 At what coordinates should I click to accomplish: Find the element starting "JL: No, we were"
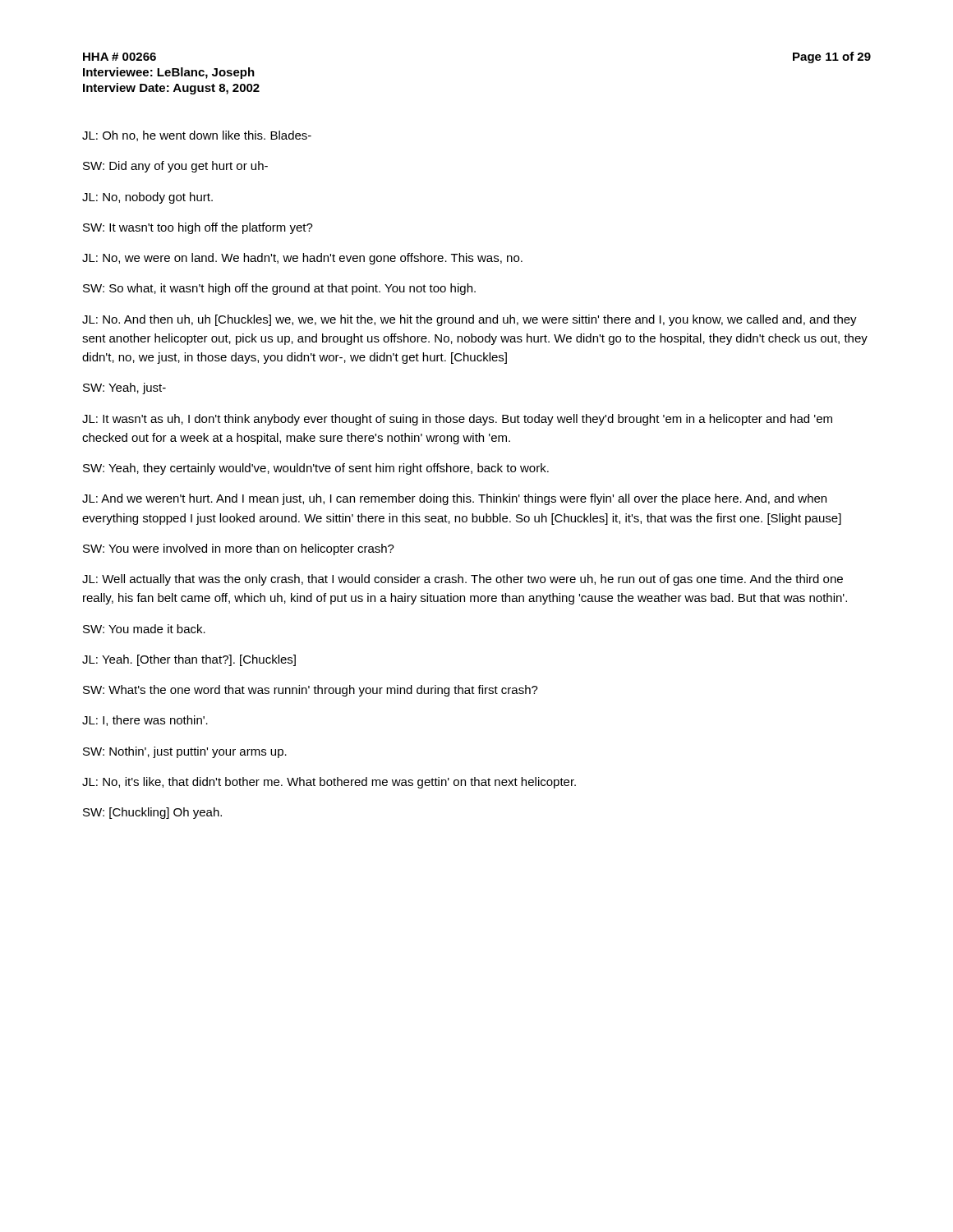pos(303,257)
